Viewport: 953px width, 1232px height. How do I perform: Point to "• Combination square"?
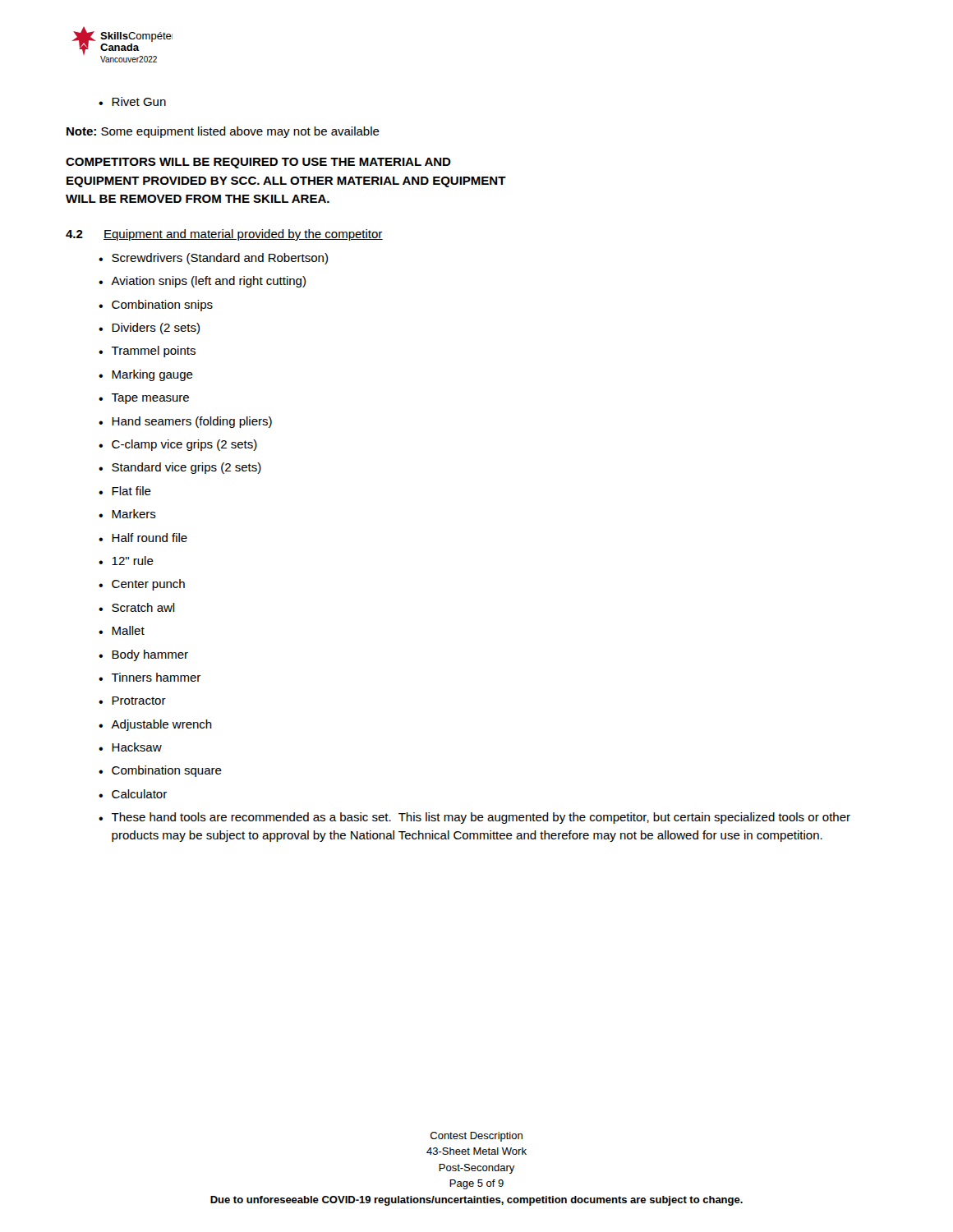click(x=160, y=772)
